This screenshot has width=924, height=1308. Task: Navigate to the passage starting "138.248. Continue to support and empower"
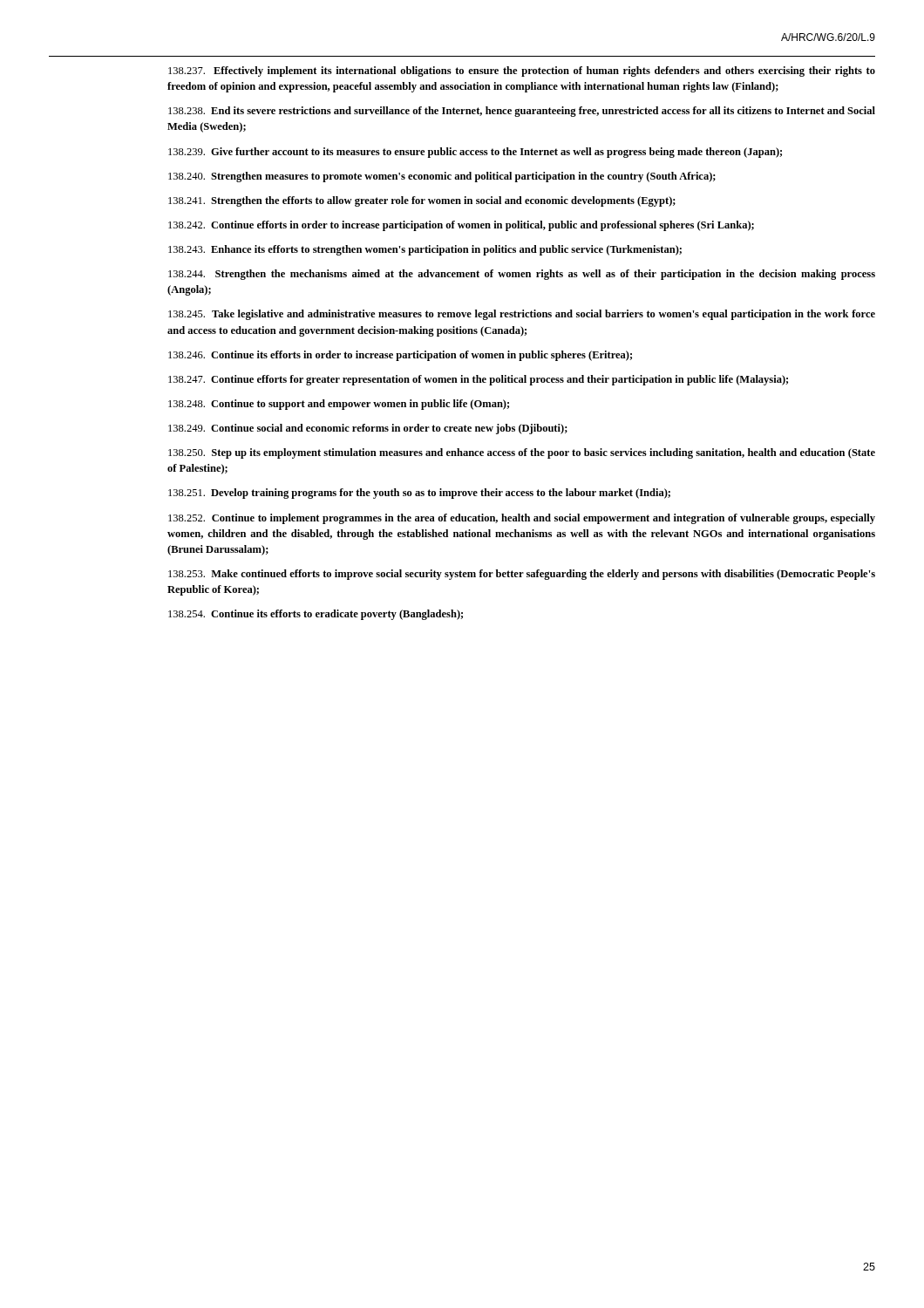click(x=339, y=404)
